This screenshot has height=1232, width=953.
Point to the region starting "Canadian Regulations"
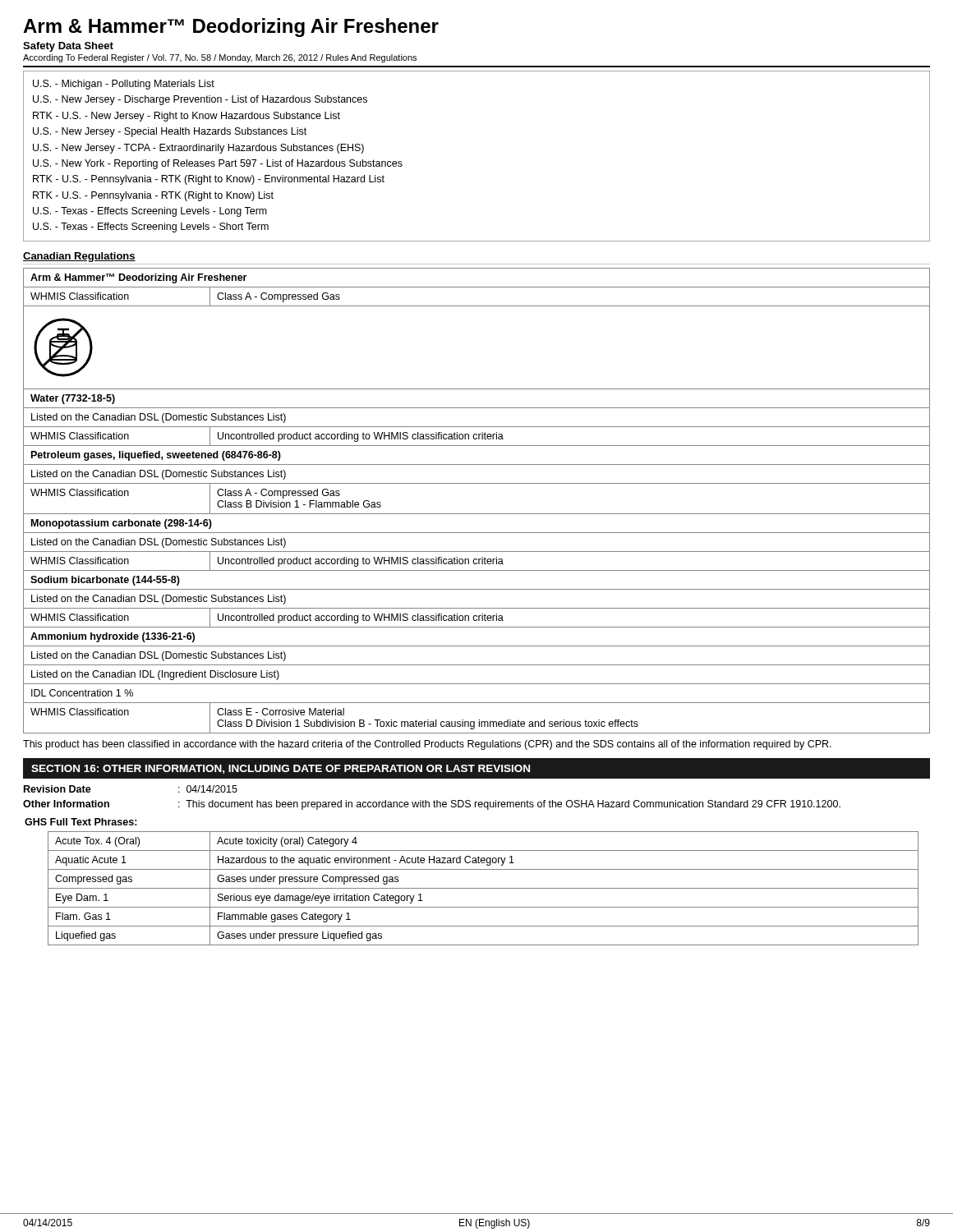79,256
